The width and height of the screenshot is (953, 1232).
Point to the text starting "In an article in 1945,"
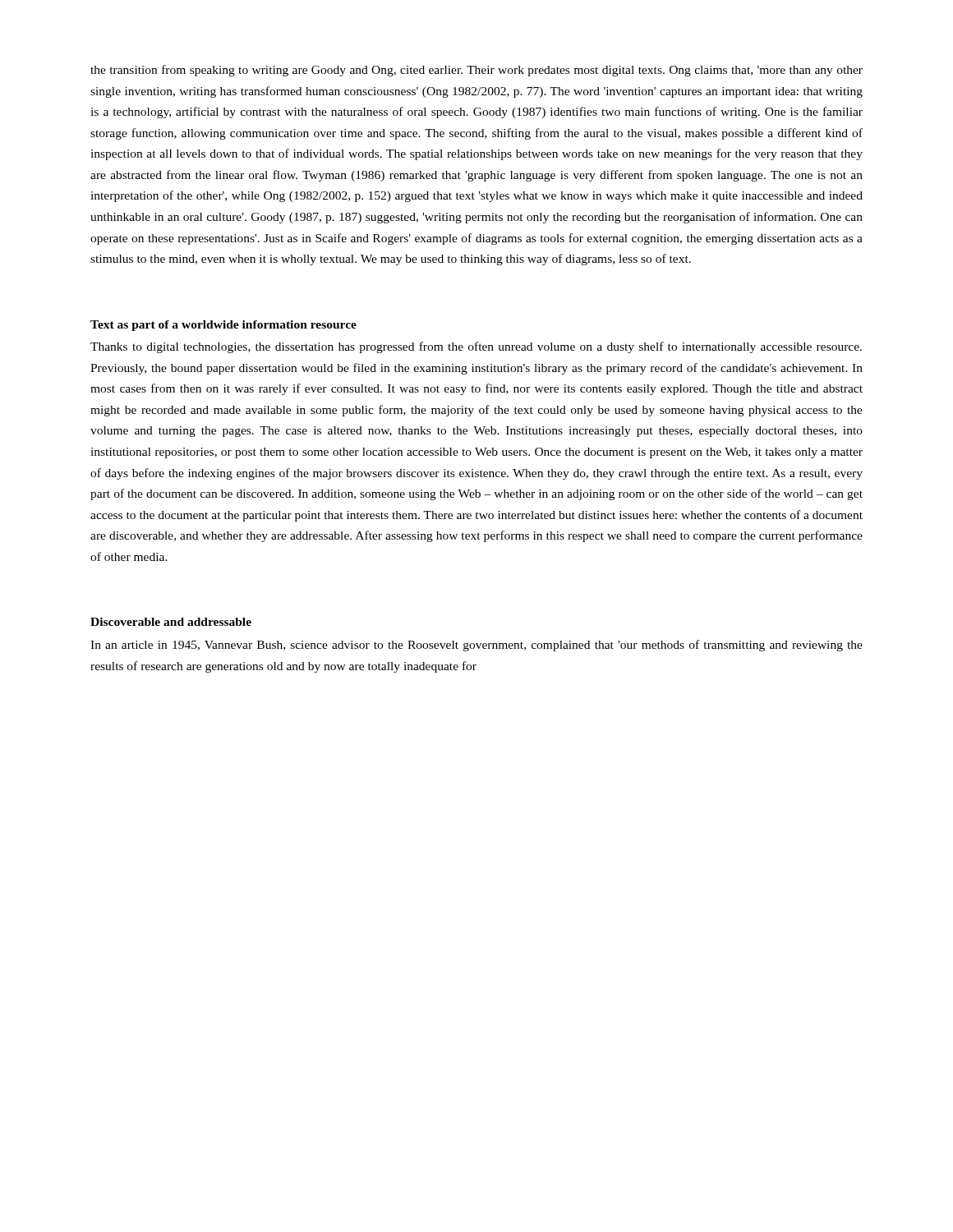476,655
